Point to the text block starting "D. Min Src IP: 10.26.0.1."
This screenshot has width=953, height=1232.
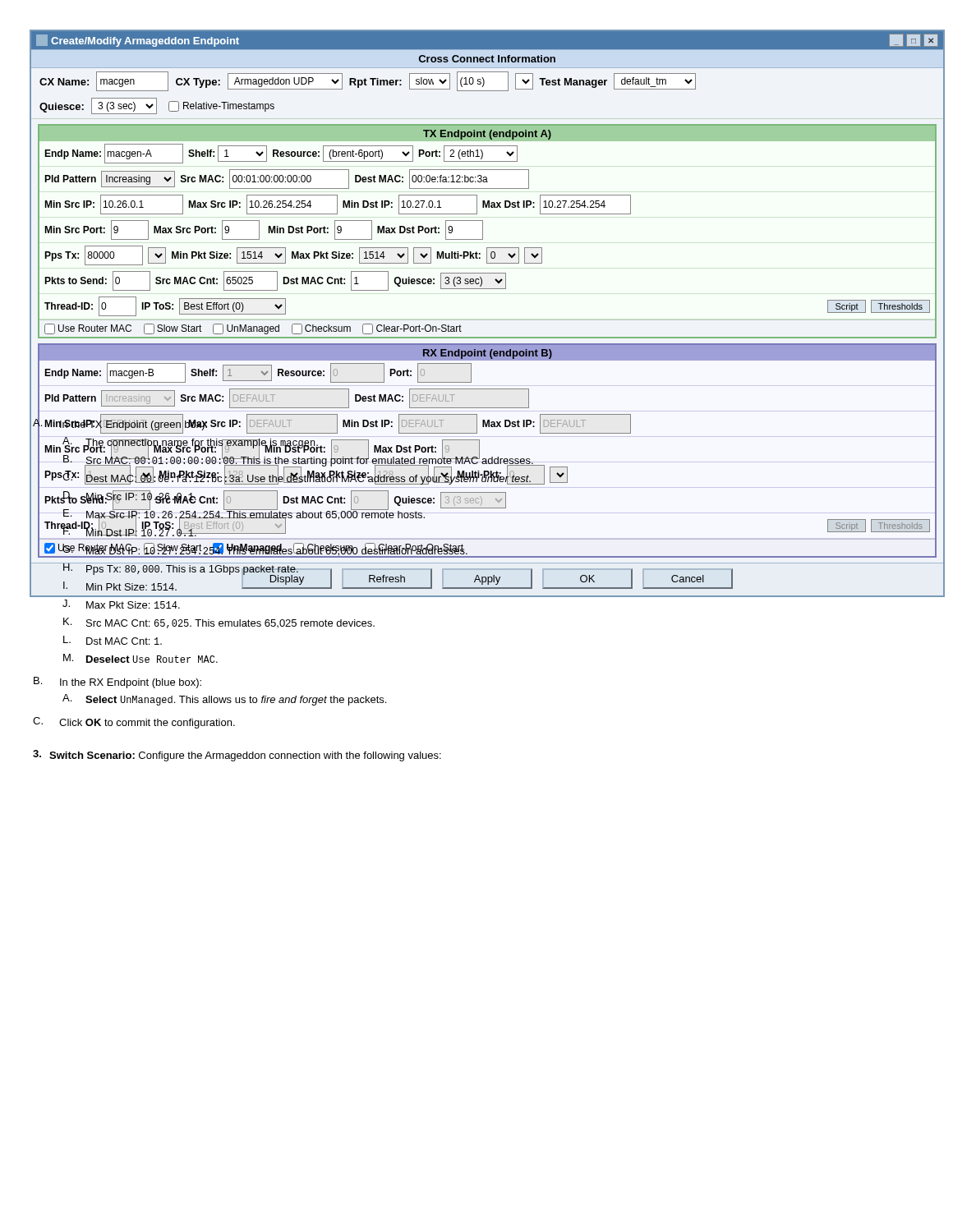(130, 496)
